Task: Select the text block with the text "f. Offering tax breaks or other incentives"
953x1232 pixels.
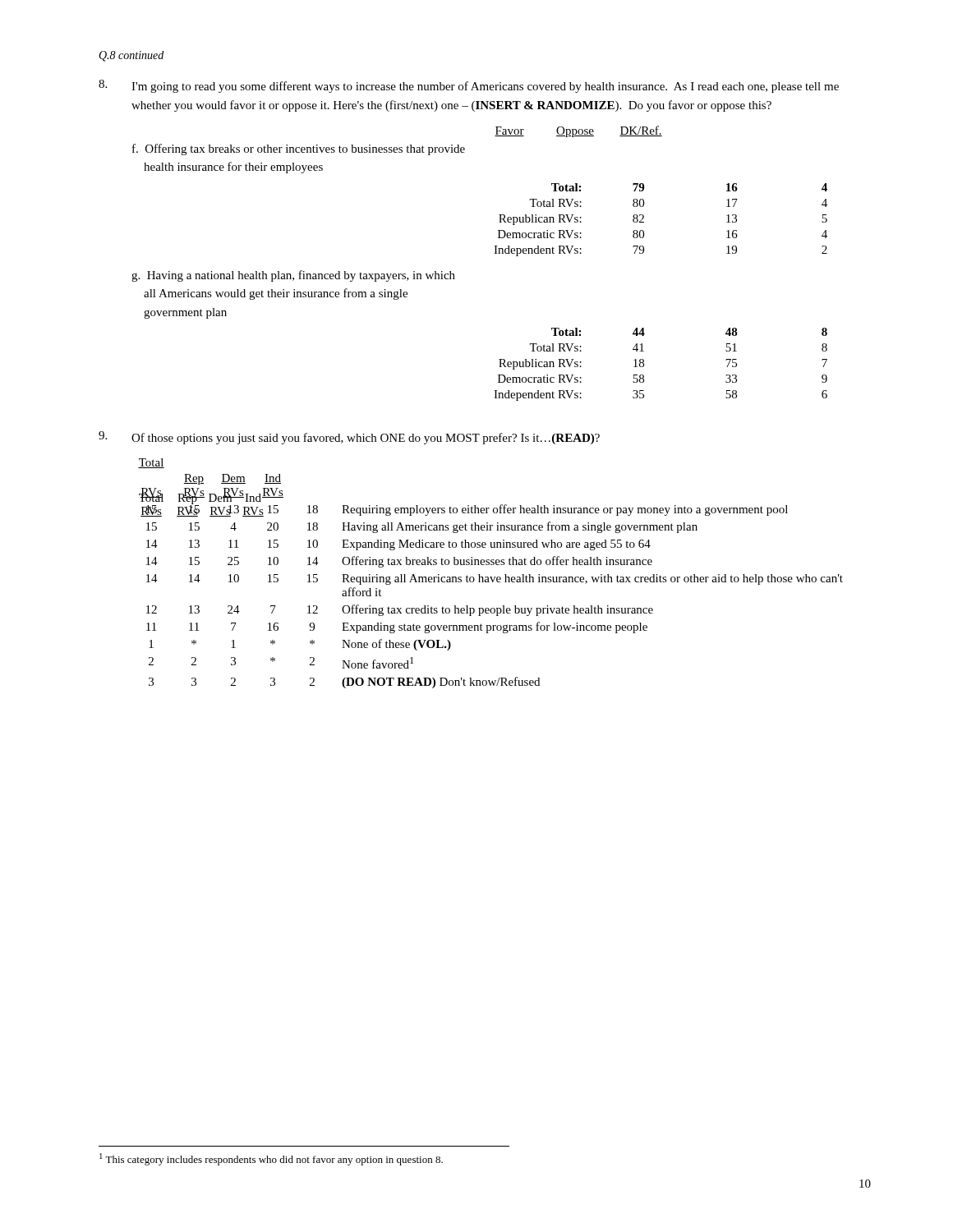Action: [298, 158]
